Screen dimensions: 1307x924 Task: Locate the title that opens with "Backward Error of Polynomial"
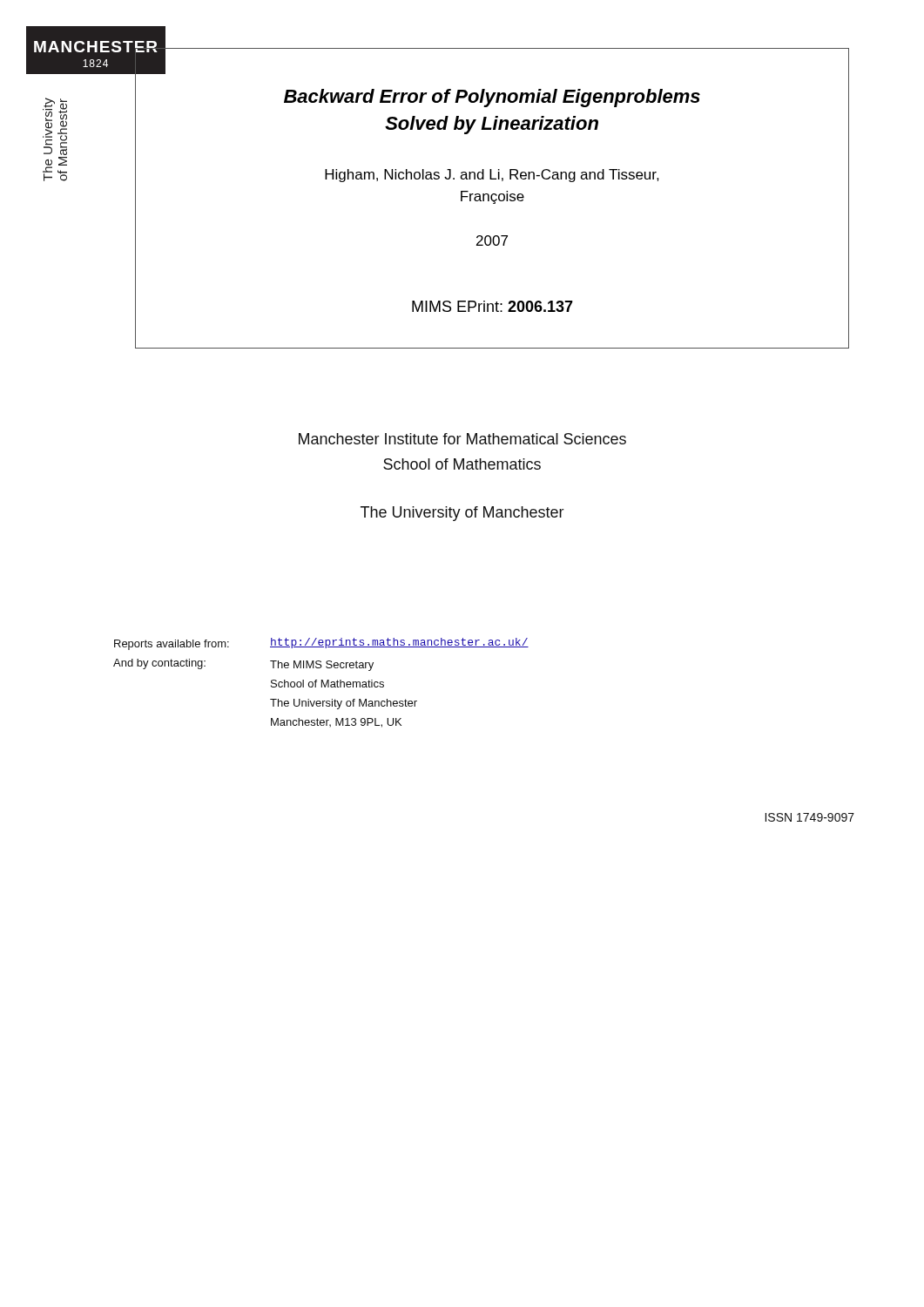(x=492, y=110)
